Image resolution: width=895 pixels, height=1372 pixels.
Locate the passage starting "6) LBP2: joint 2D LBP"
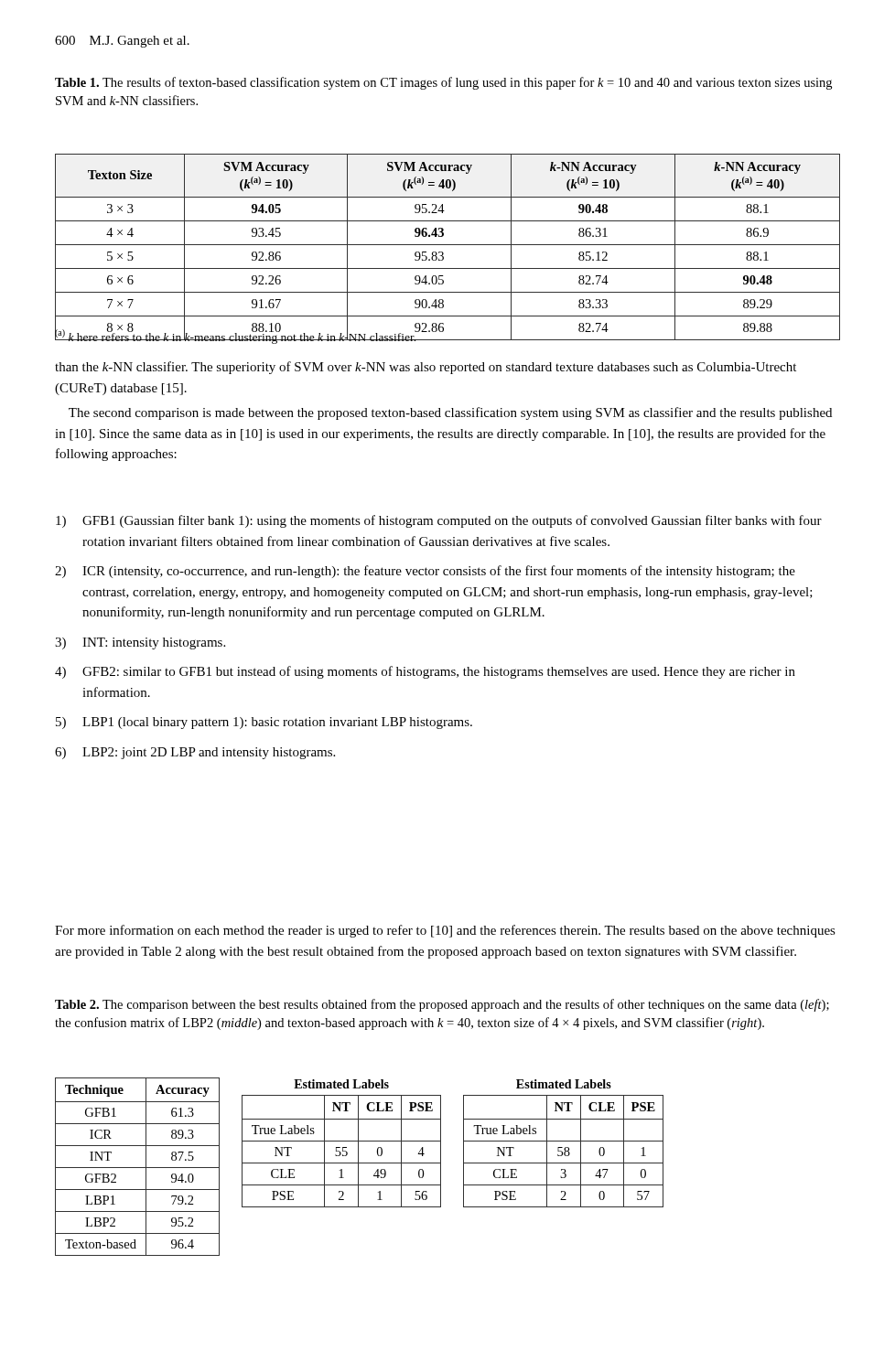coord(195,753)
